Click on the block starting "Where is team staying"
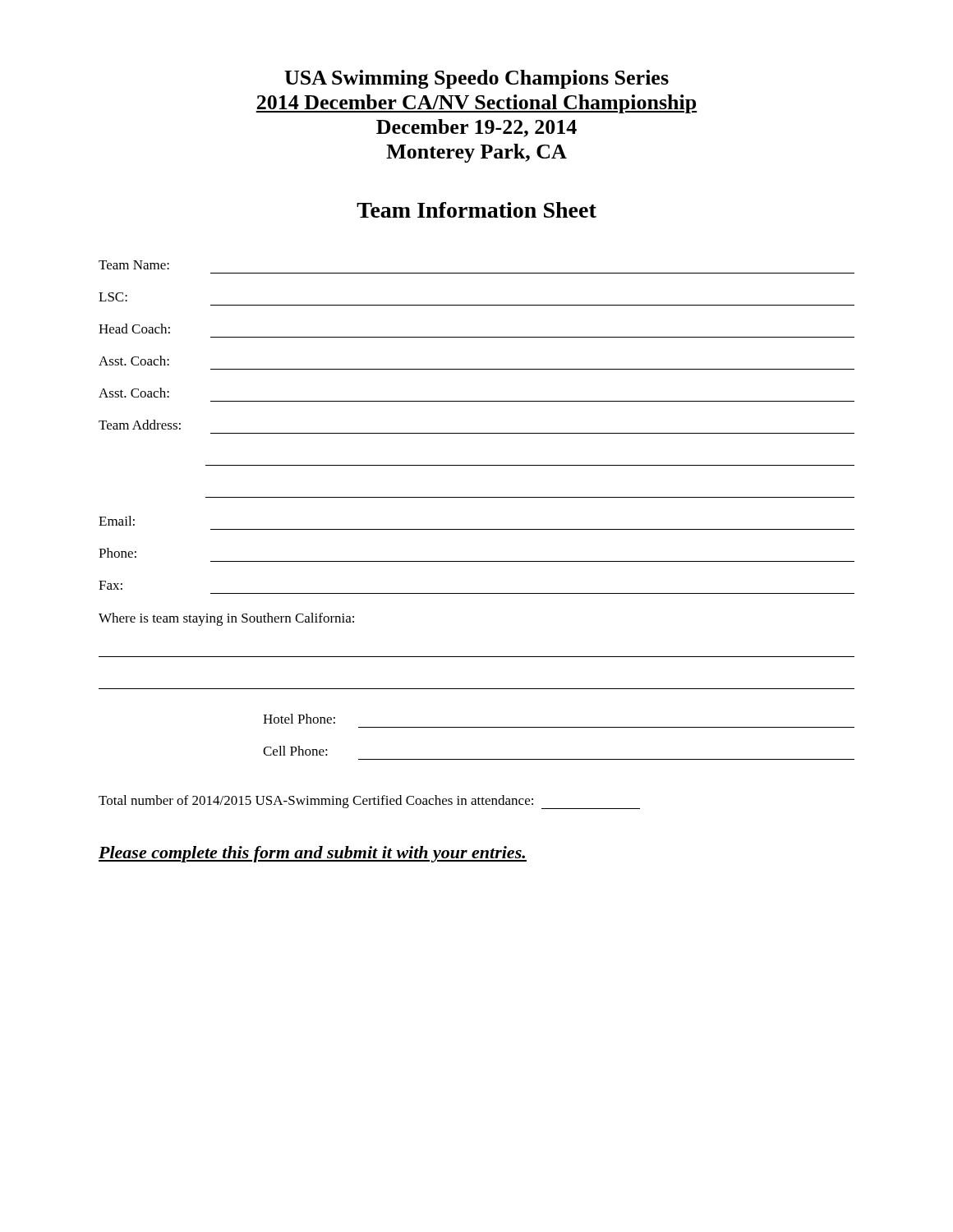 pyautogui.click(x=227, y=618)
